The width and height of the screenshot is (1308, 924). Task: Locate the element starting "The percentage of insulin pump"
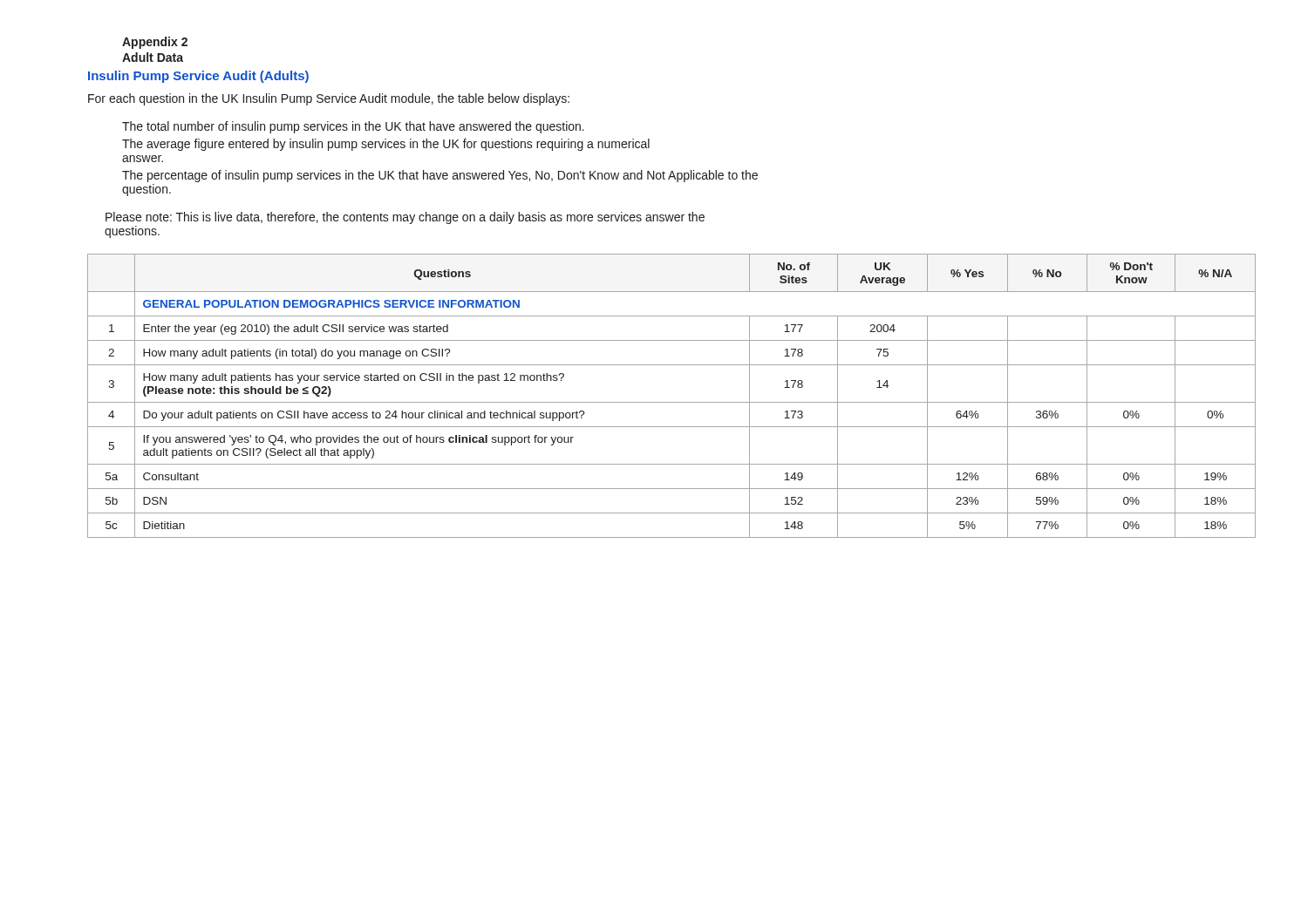[440, 182]
